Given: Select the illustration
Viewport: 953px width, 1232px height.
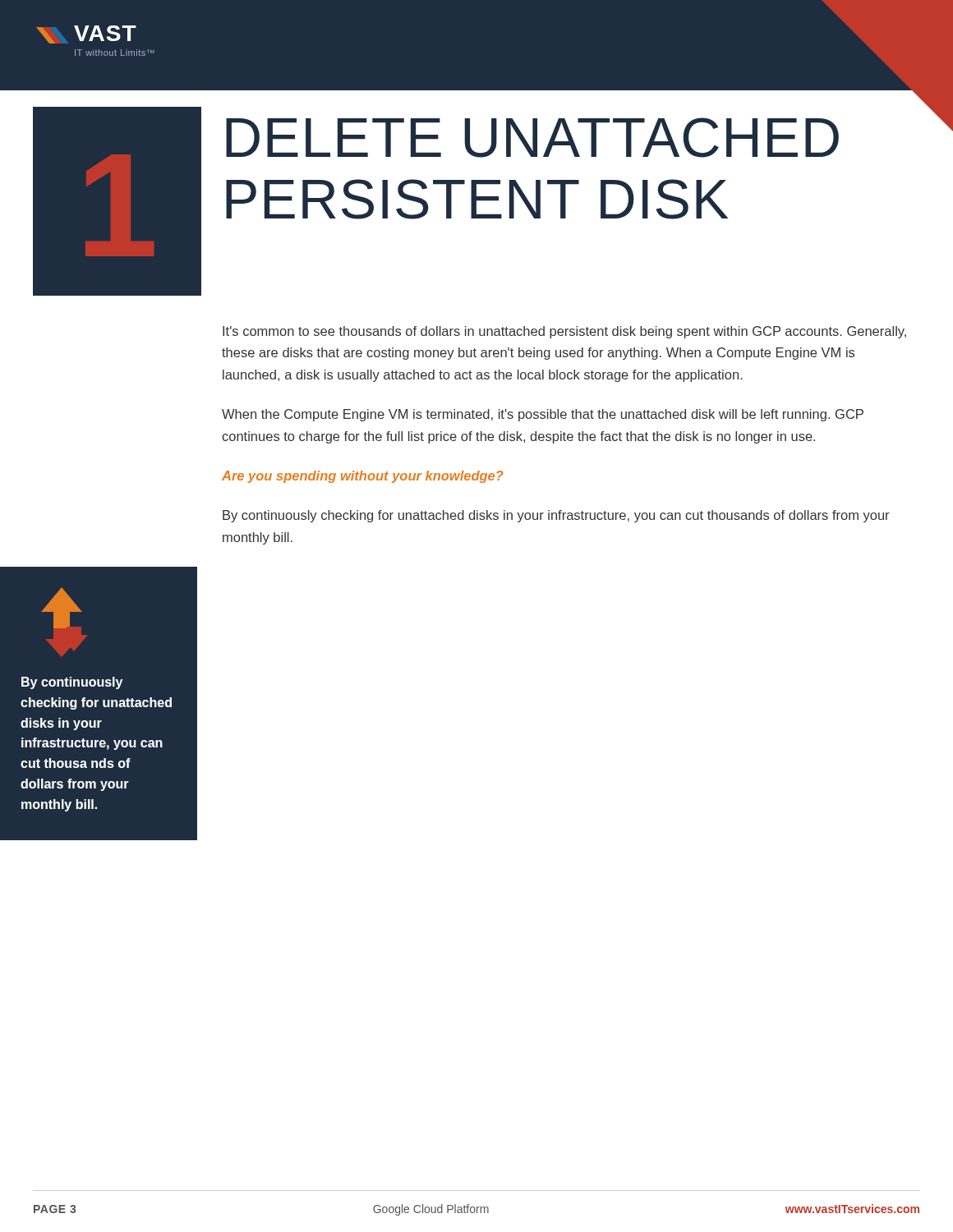Looking at the screenshot, I should point(99,622).
